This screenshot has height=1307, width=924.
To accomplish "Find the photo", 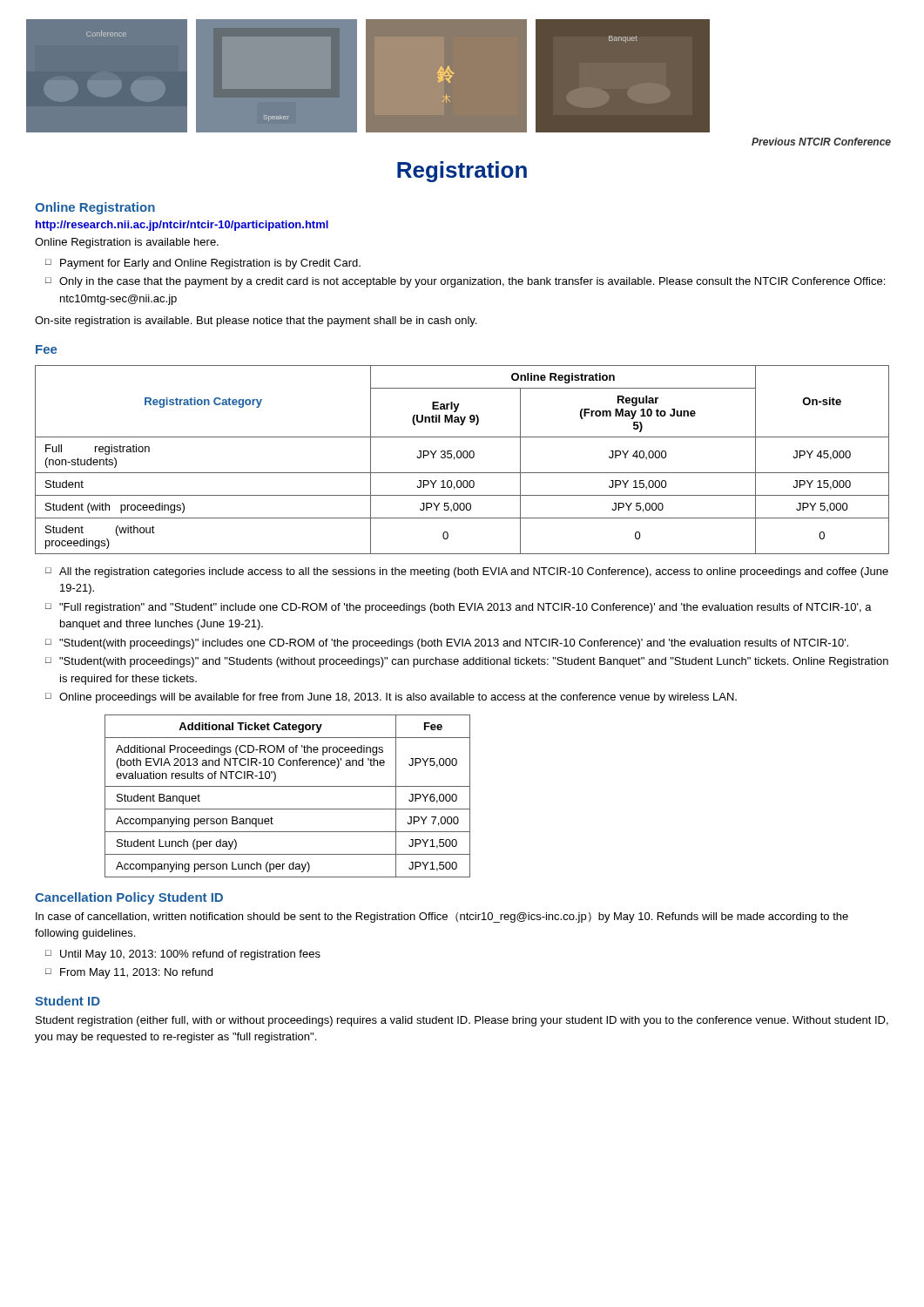I will pyautogui.click(x=462, y=66).
